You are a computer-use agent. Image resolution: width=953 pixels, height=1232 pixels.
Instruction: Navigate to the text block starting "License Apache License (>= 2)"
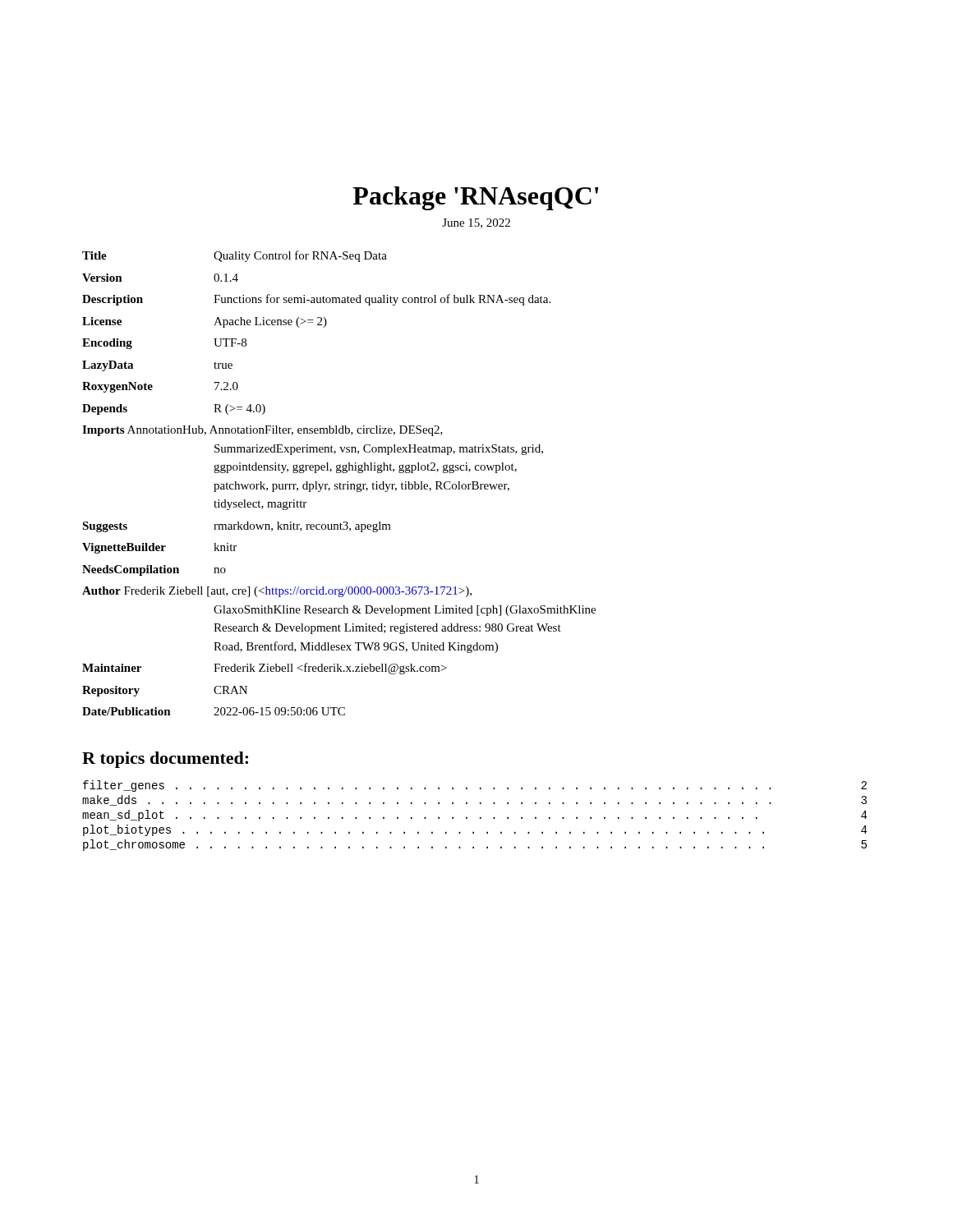[x=92, y=322]
